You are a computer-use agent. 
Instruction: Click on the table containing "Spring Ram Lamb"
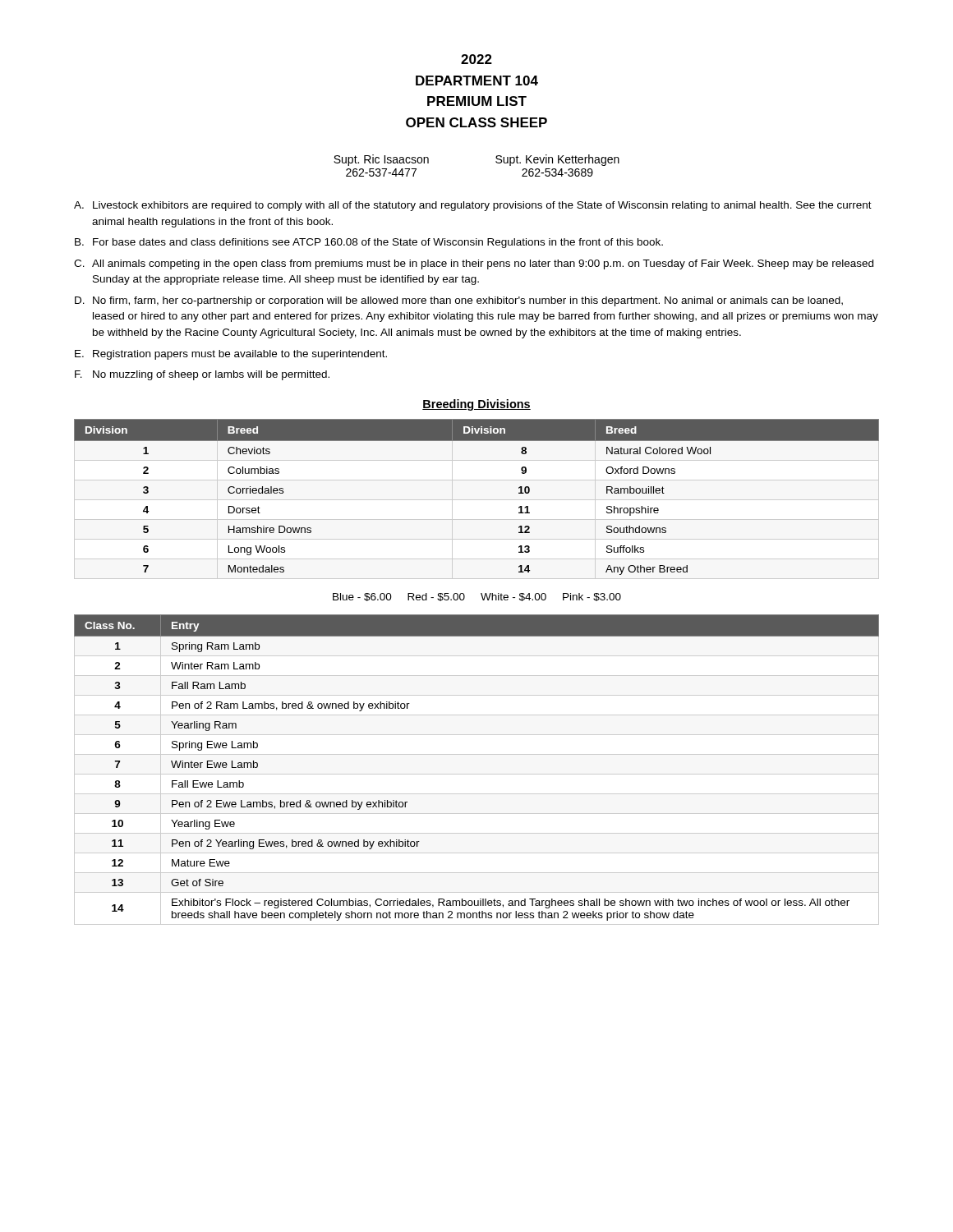476,769
